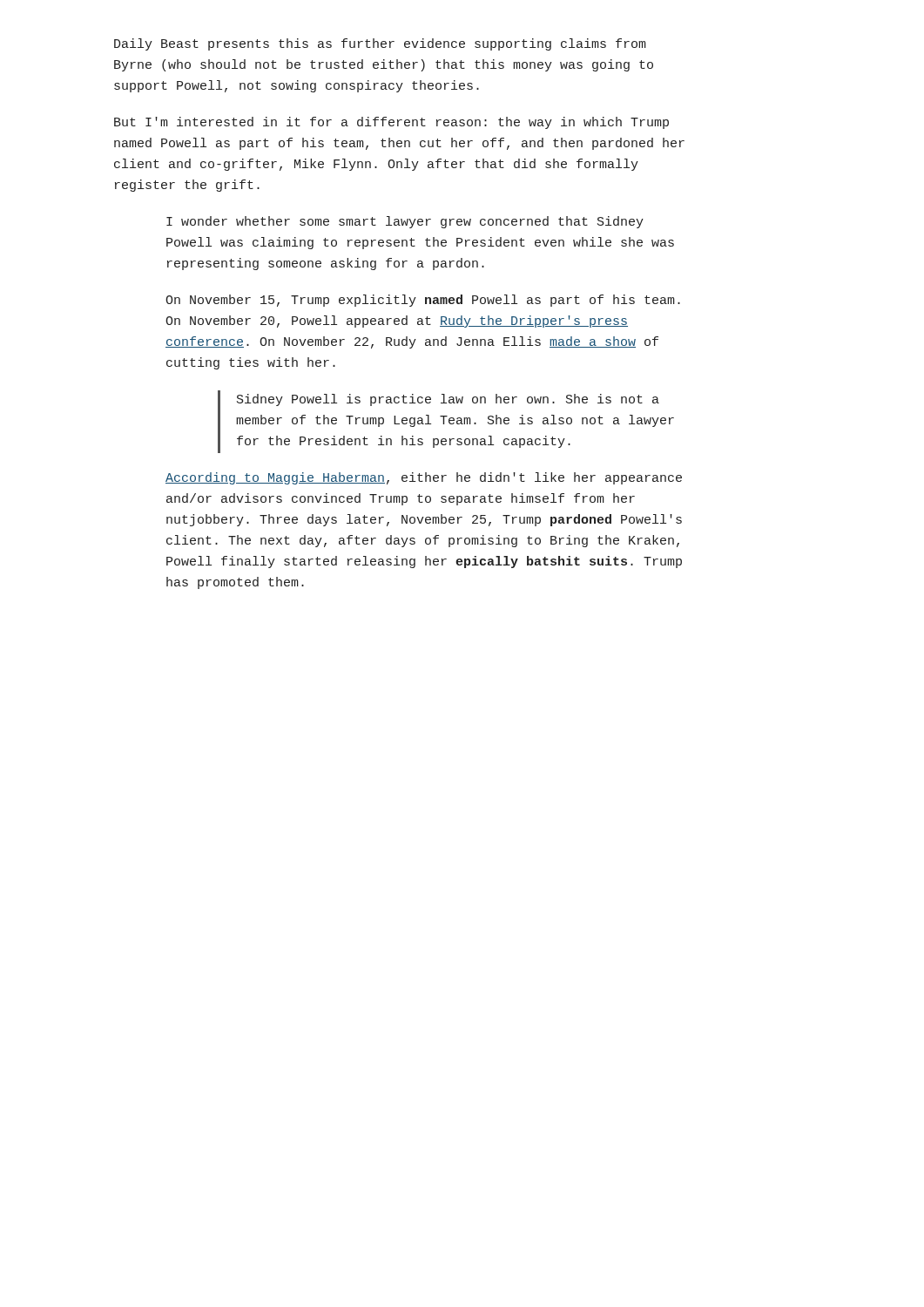Find the text block containing "I wonder whether some"
The height and width of the screenshot is (1307, 924).
point(420,244)
